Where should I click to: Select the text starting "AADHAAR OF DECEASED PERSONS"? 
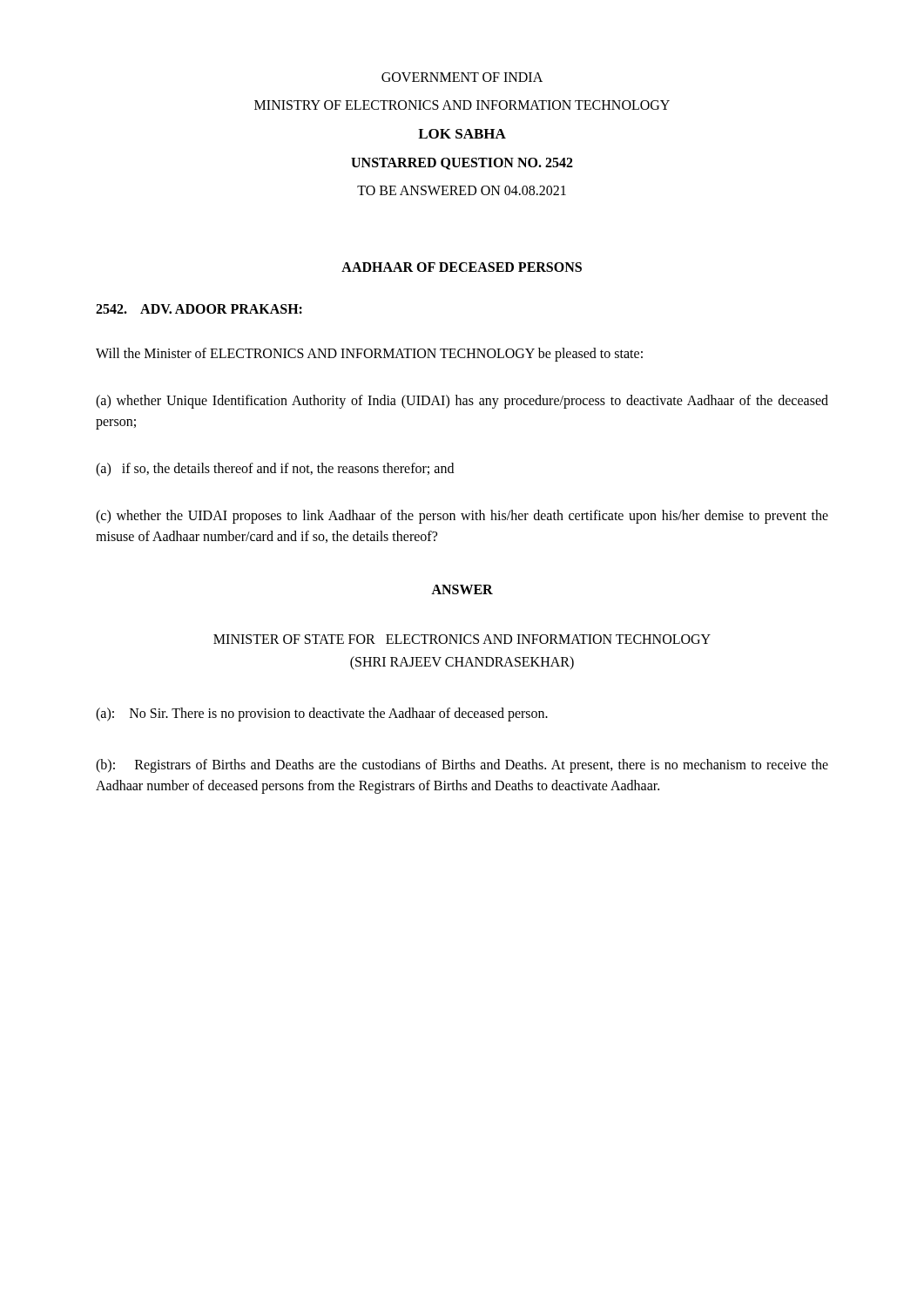click(x=462, y=267)
